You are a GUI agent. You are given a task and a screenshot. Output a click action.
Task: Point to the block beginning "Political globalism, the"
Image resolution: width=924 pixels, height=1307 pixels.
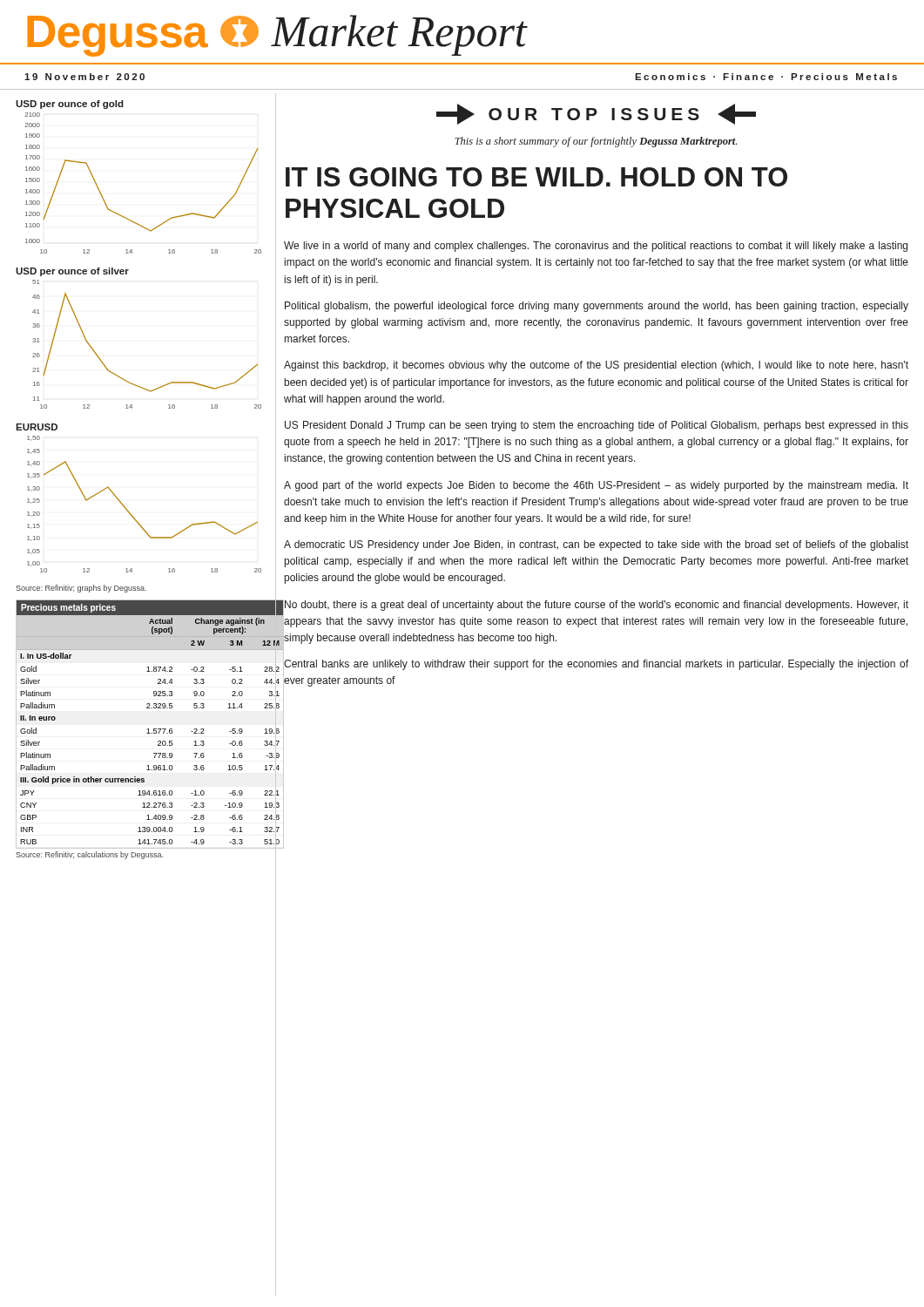[x=596, y=322]
